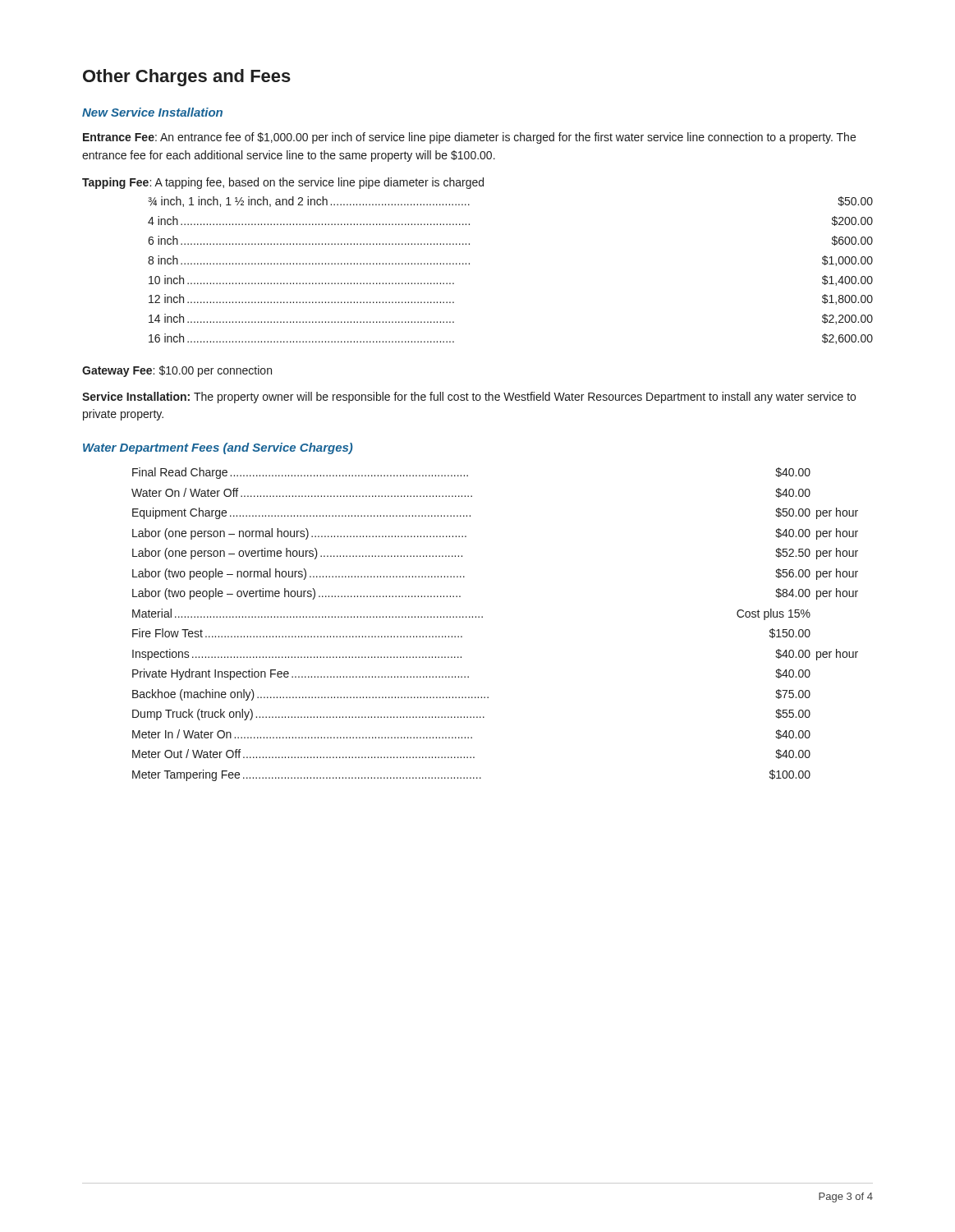Navigate to the block starting "Water On / Water Off.........................................................................$40.00"
Screen dimensions: 1232x955
(x=471, y=493)
